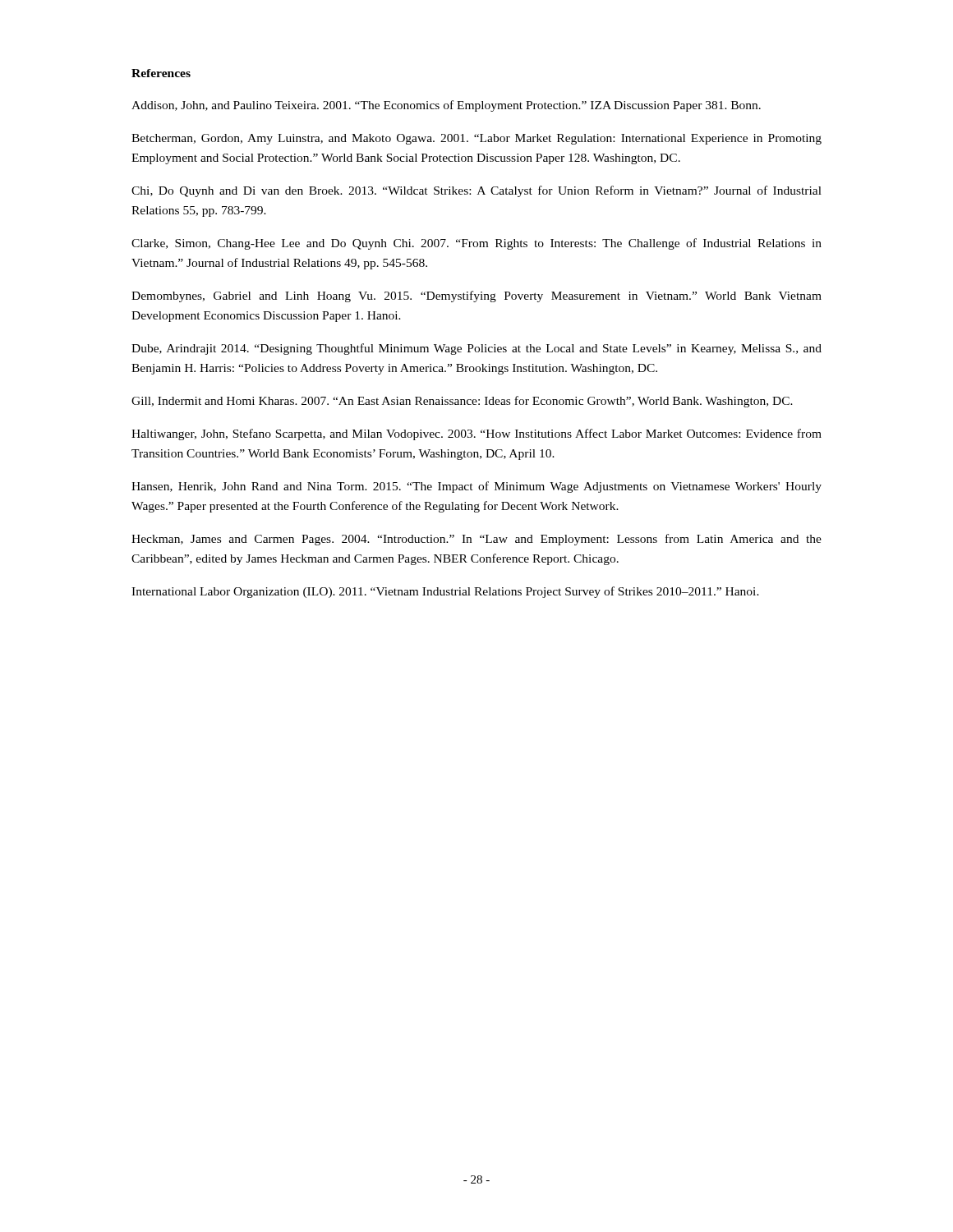
Task: Where is the passage that starts "Chi, Do Quynh and Di van den Broek."?
Action: [x=476, y=200]
